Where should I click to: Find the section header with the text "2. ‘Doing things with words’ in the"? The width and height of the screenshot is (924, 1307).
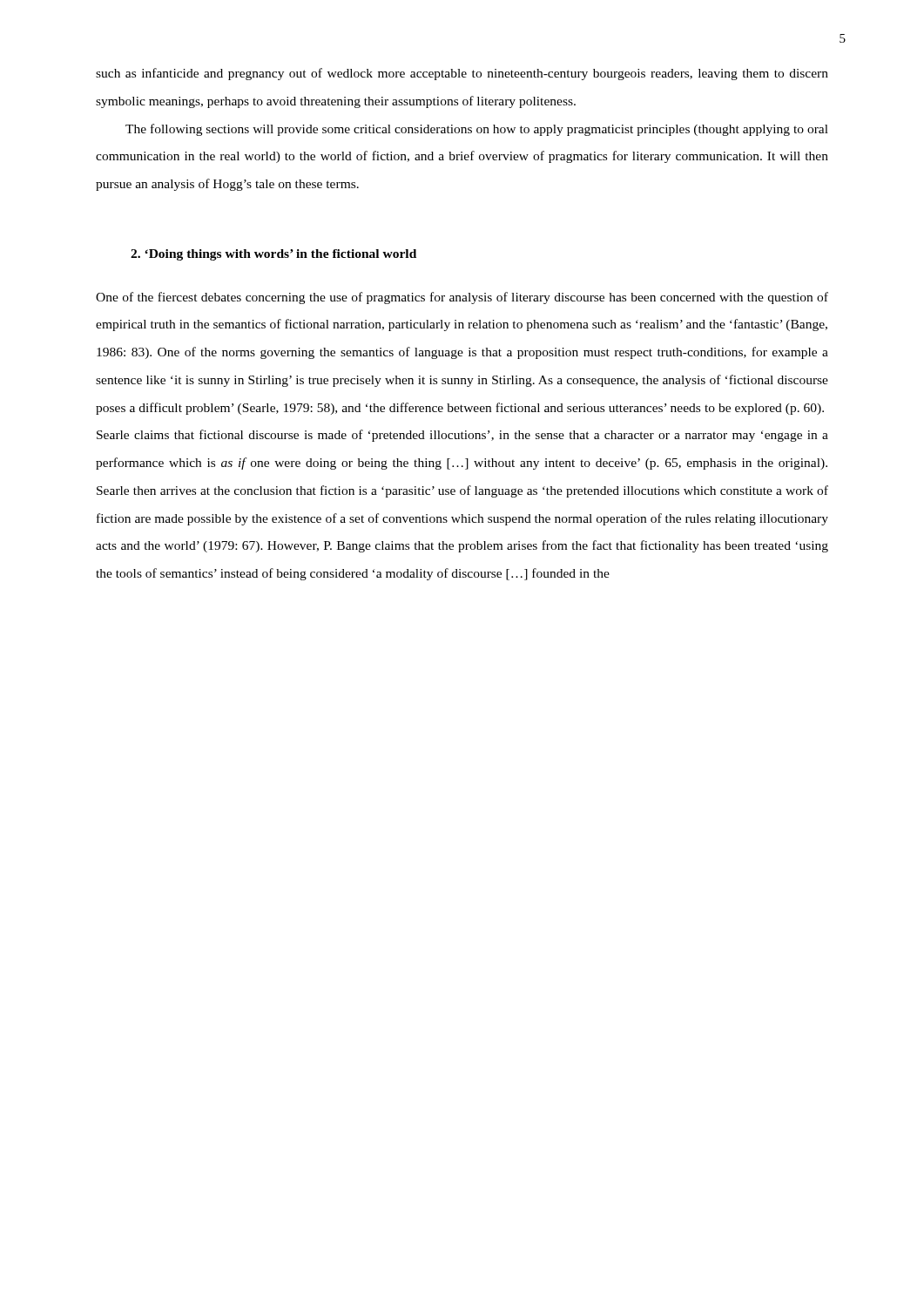pyautogui.click(x=274, y=253)
